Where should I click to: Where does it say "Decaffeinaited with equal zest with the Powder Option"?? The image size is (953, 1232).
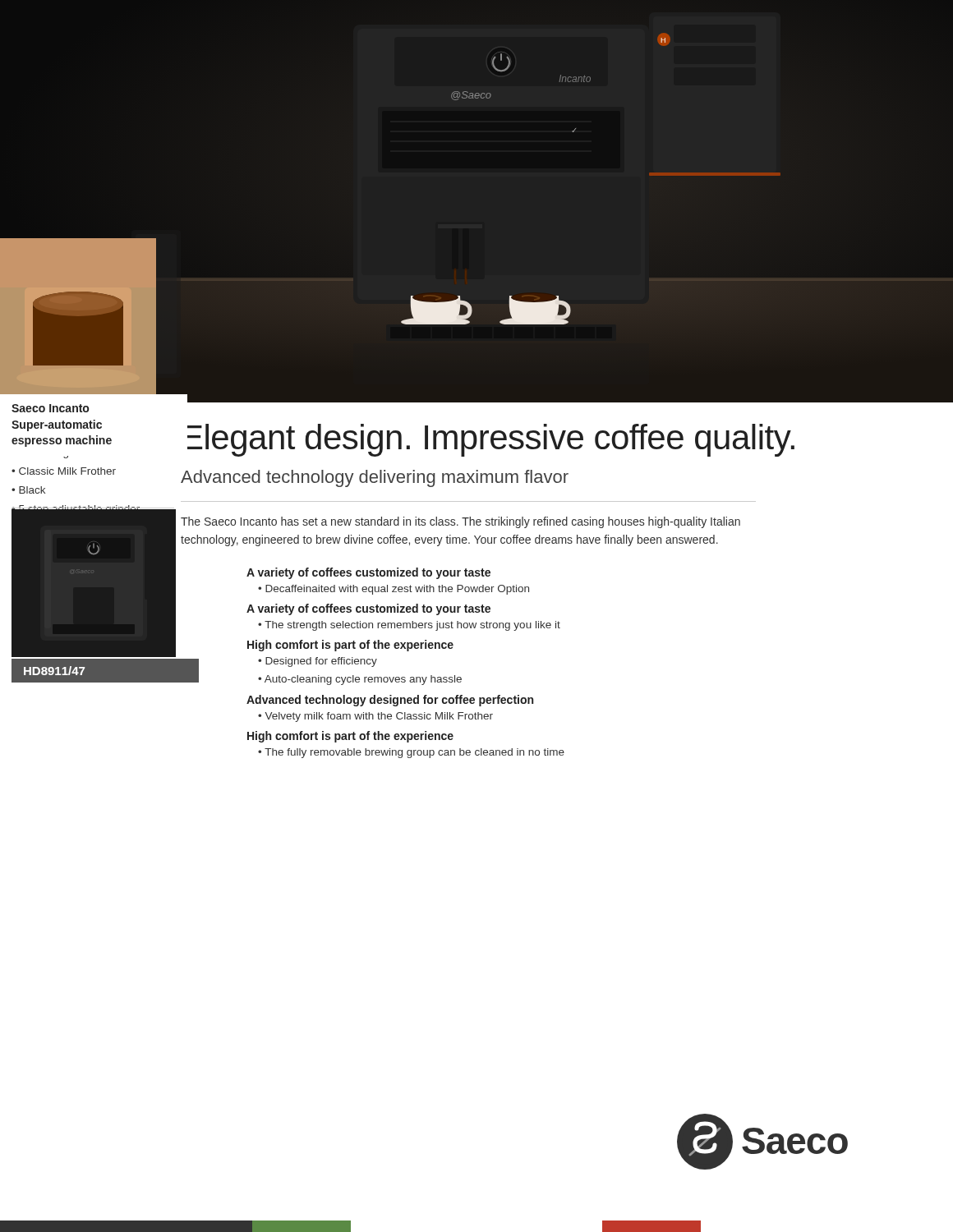pos(397,588)
